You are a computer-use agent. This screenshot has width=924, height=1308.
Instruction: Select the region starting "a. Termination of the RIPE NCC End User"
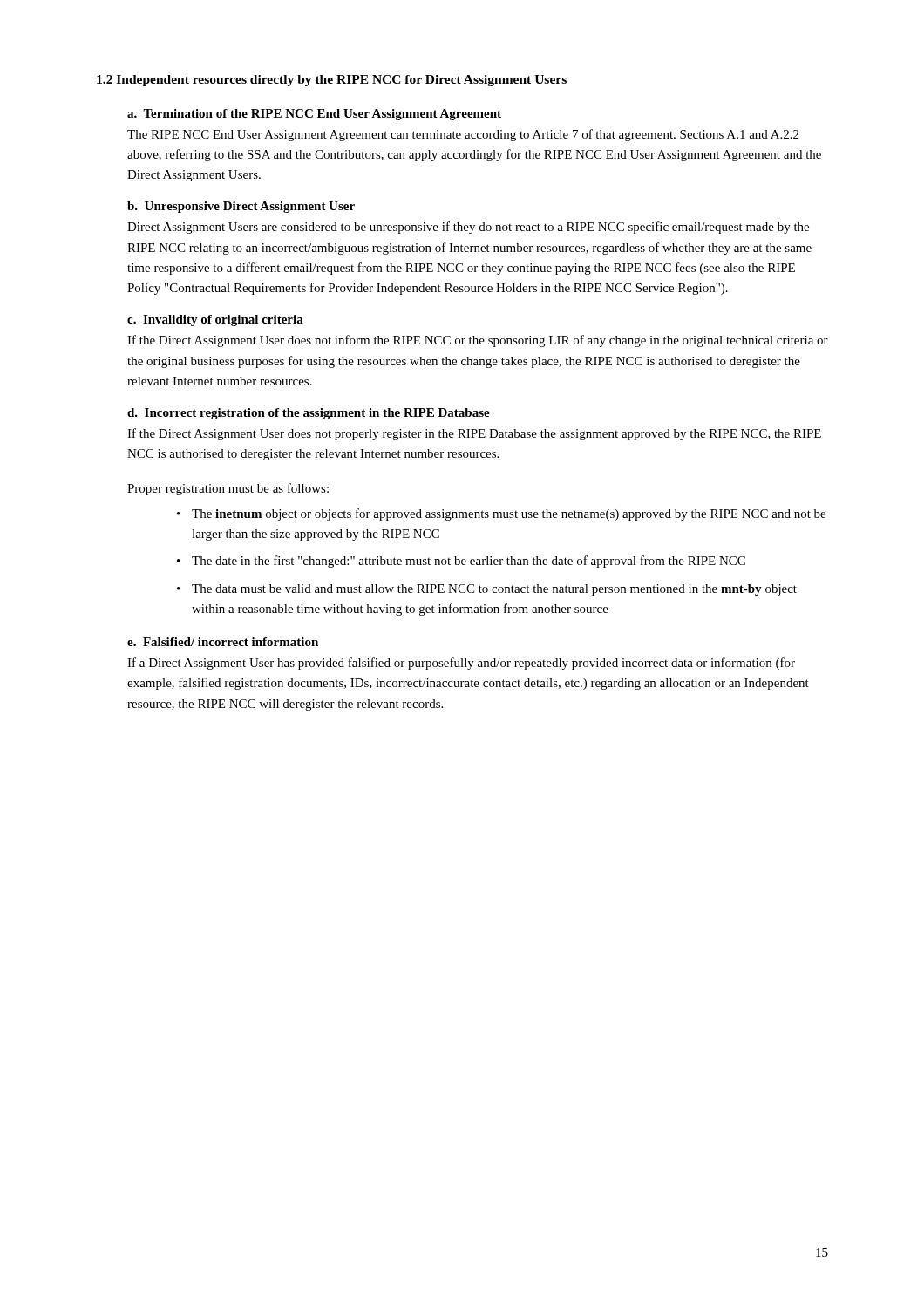tap(478, 146)
